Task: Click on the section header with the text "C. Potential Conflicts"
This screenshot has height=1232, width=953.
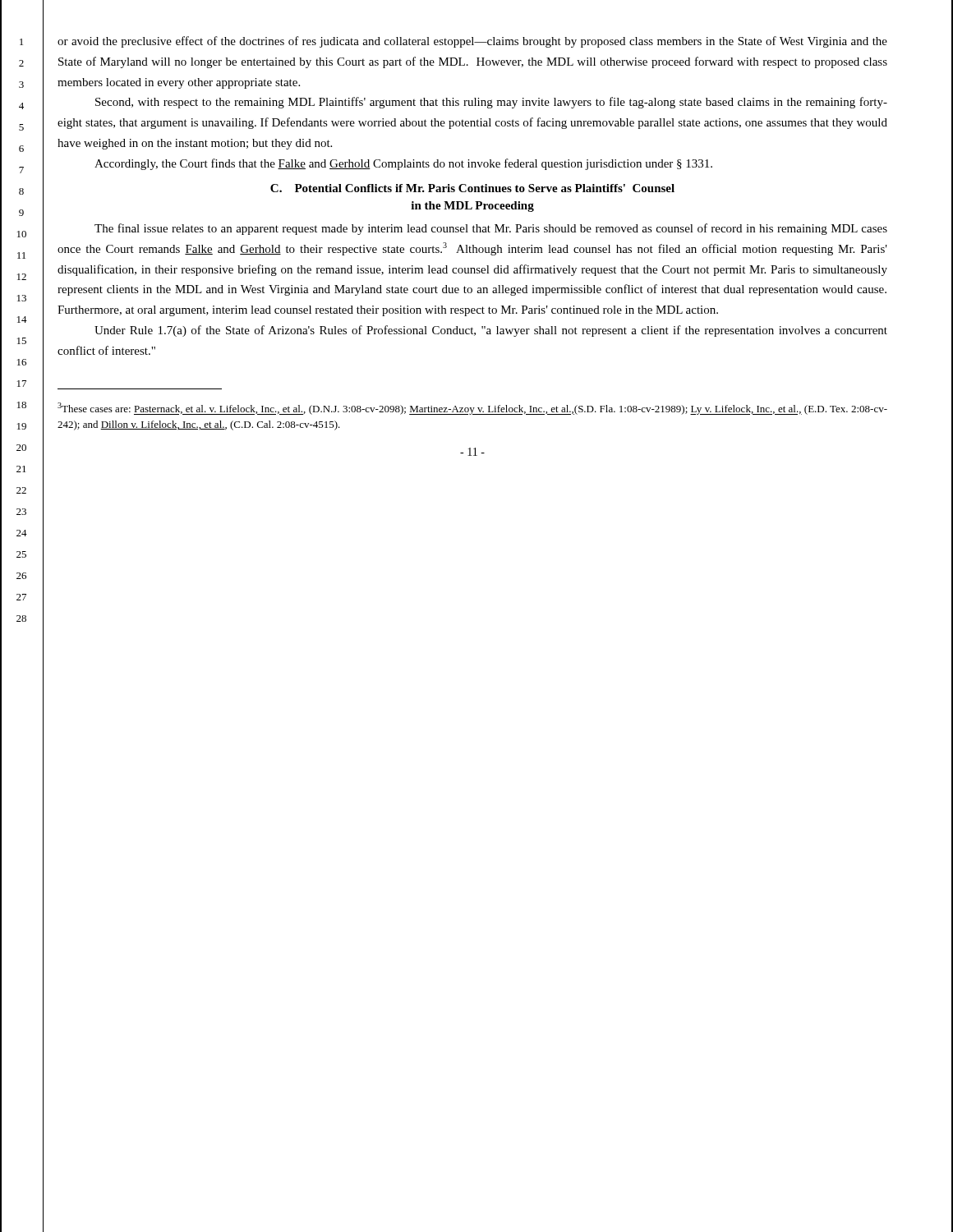Action: point(472,197)
